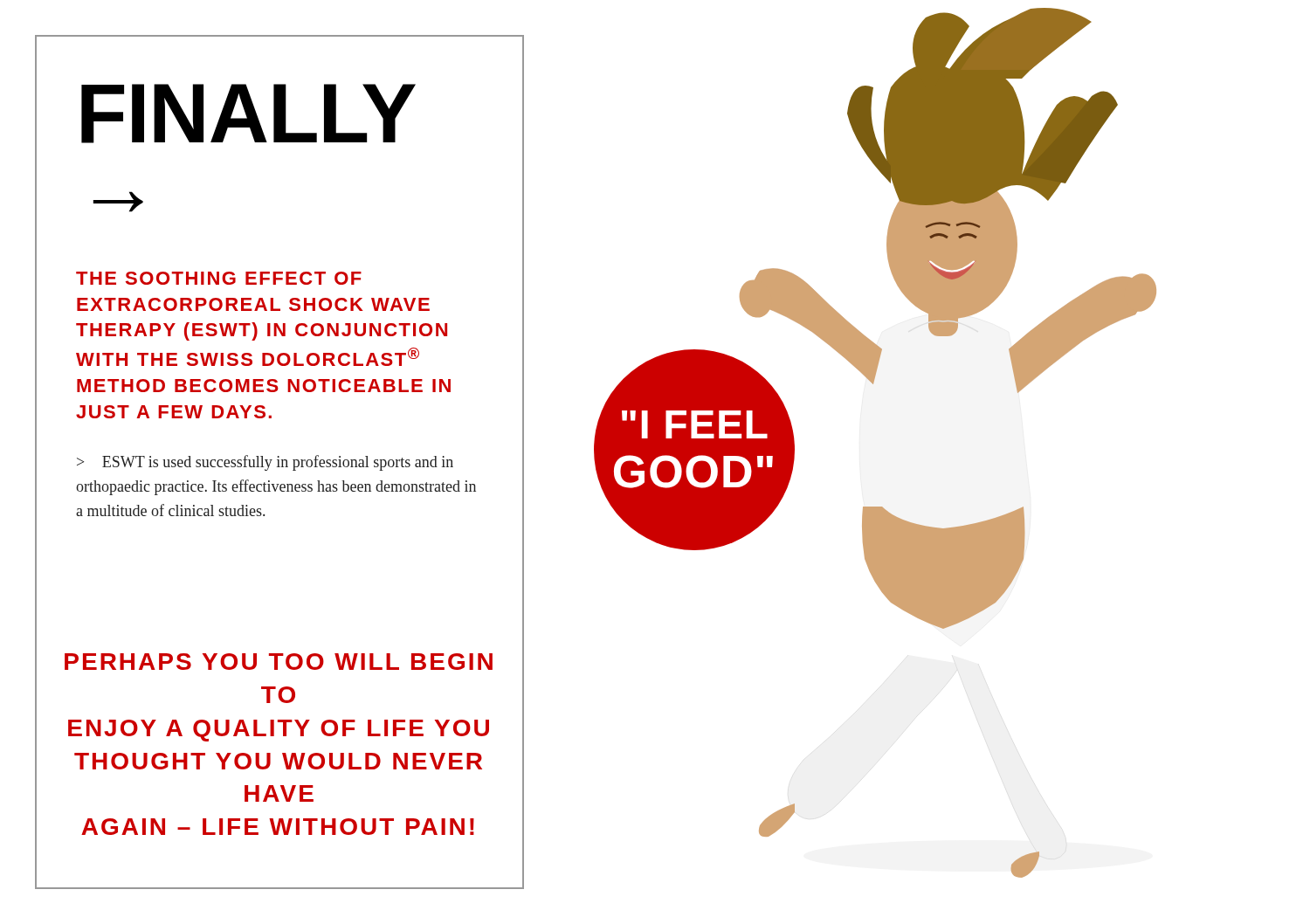
Task: Click the passage that begins "PERHAPS YOU TOO WILL BEGIN TO ENJOY"
Action: (x=279, y=744)
